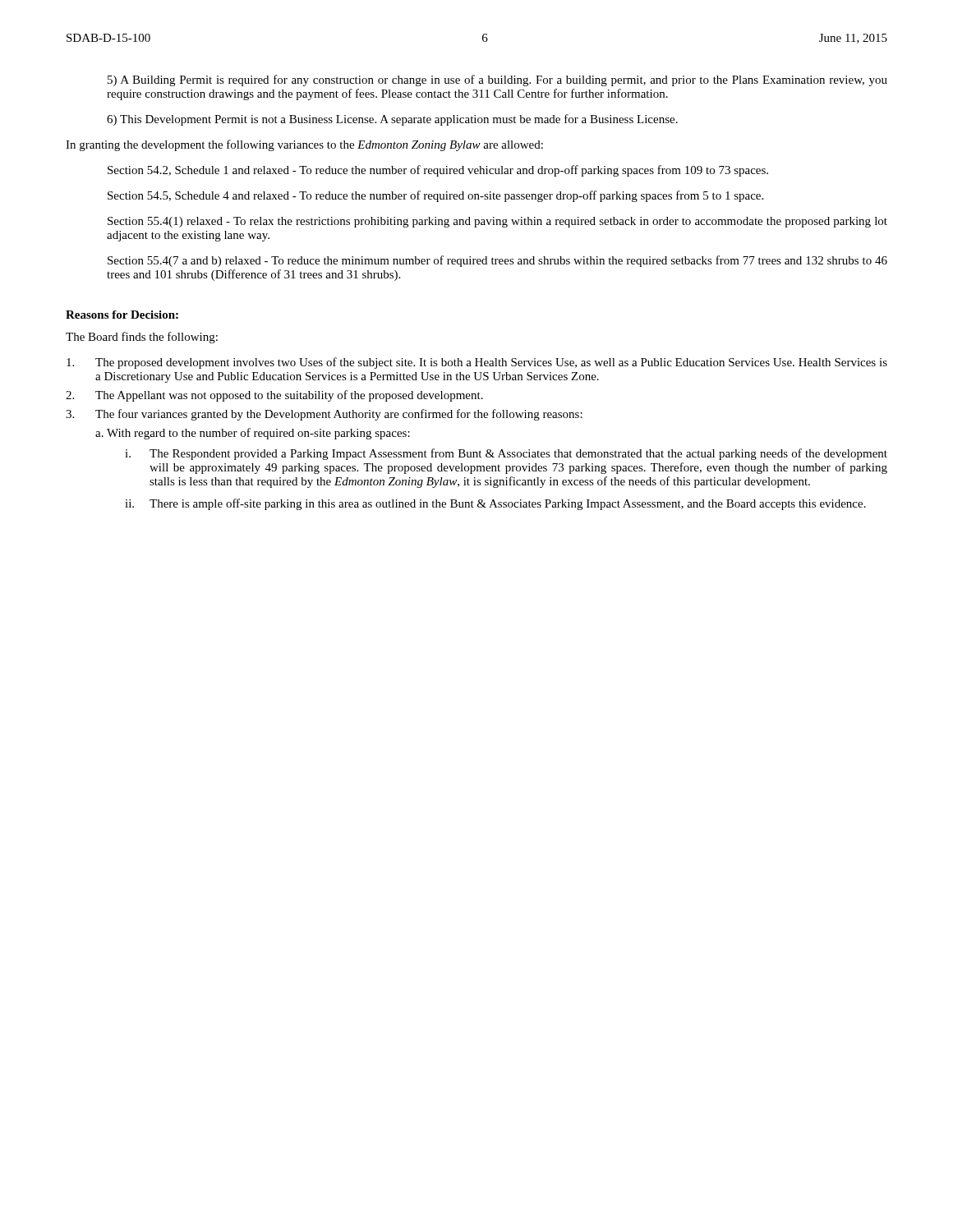Find the text block starting "2. The Appellant was not opposed to the"
The width and height of the screenshot is (953, 1232).
pyautogui.click(x=476, y=395)
